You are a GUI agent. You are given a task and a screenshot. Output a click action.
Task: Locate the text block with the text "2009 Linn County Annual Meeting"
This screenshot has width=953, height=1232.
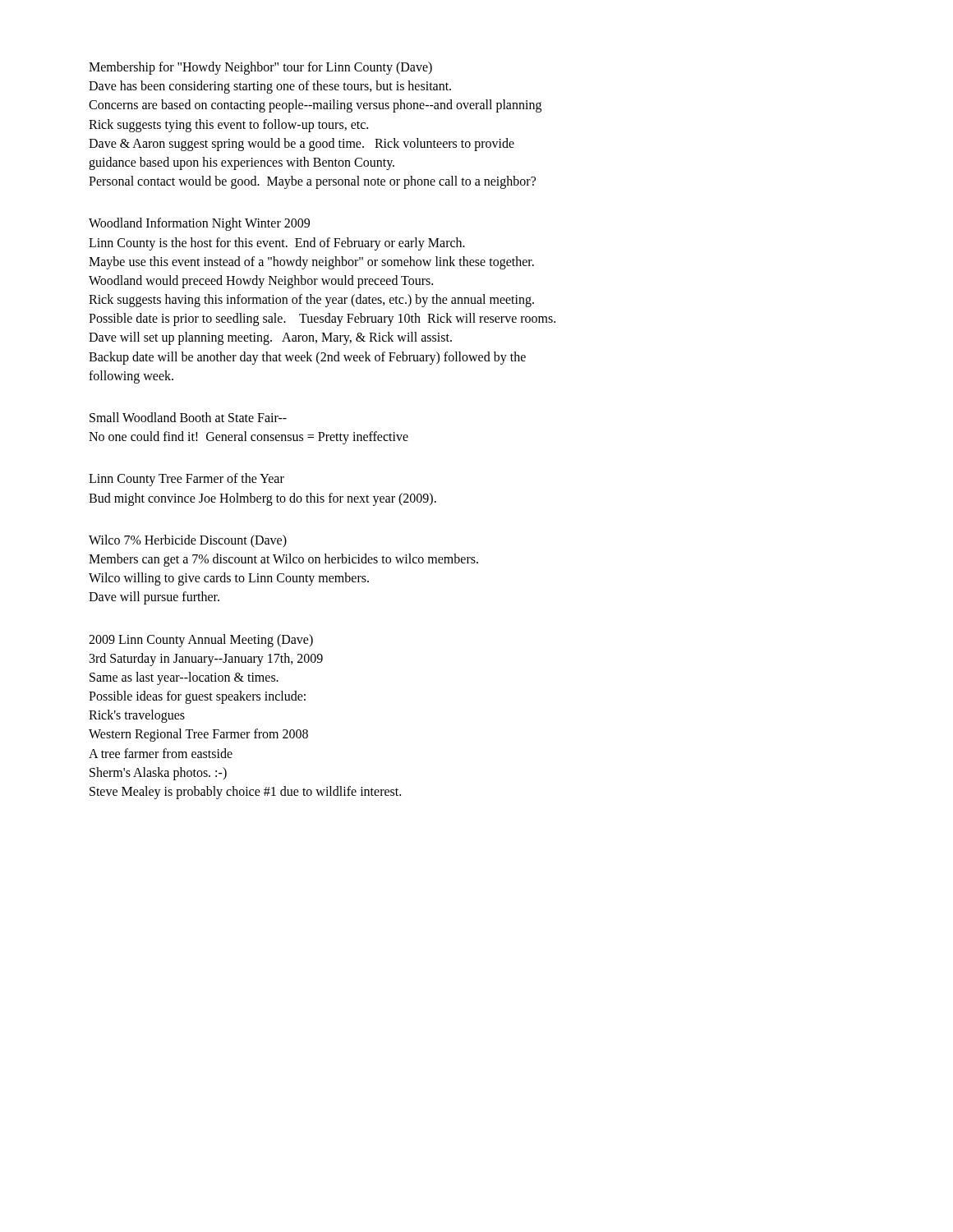click(201, 641)
